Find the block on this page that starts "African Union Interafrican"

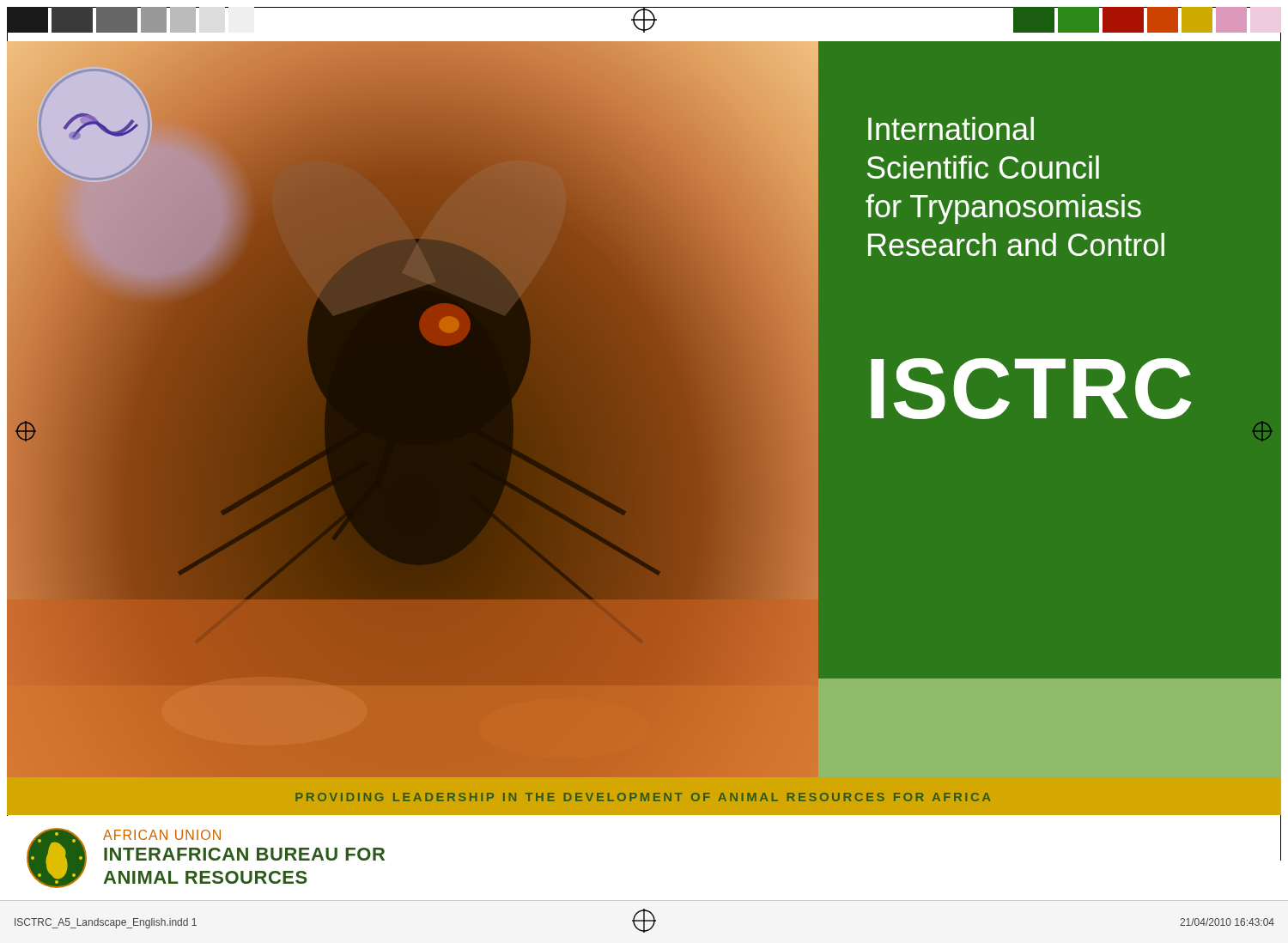[244, 858]
